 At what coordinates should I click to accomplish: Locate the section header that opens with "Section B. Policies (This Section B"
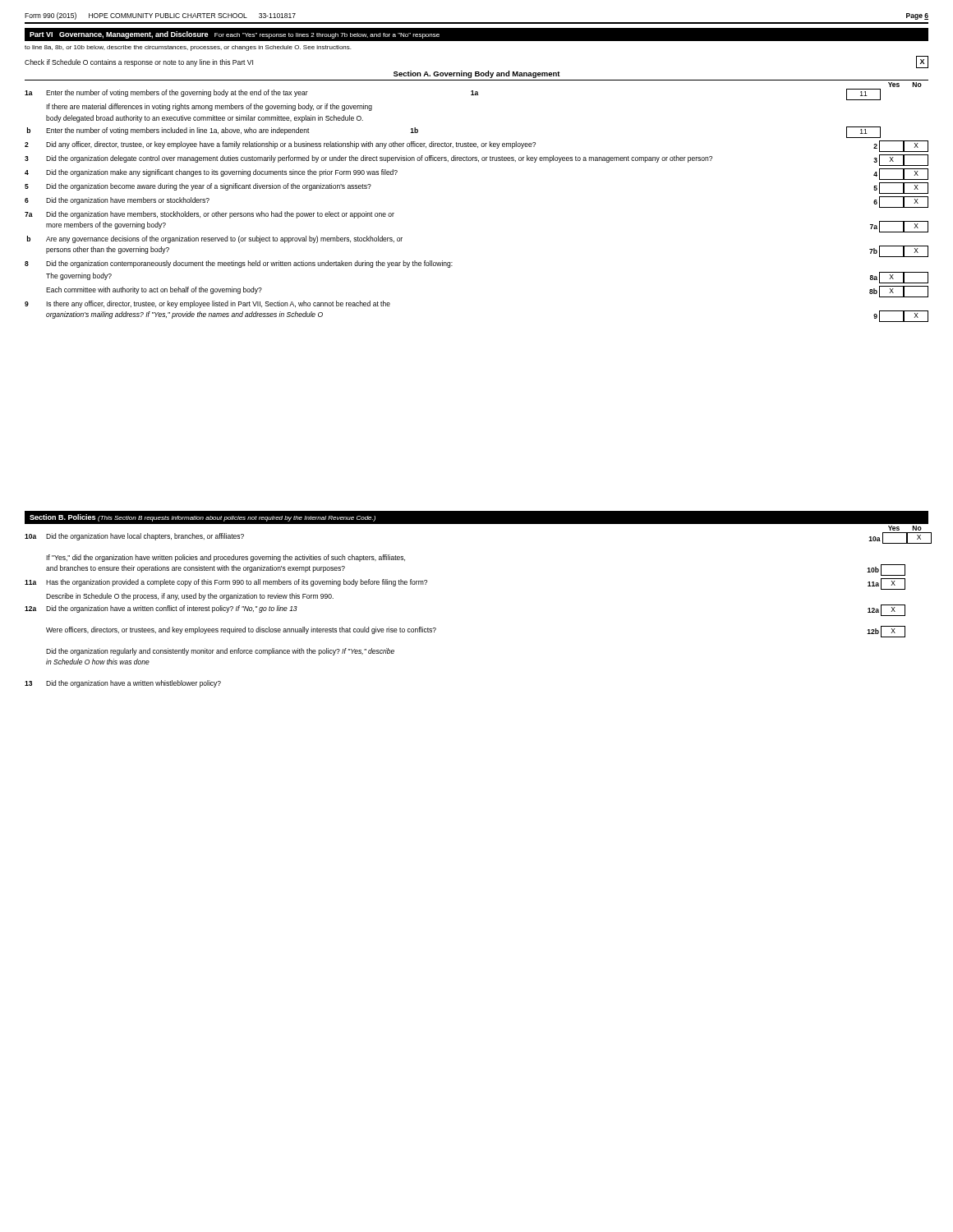(x=203, y=517)
